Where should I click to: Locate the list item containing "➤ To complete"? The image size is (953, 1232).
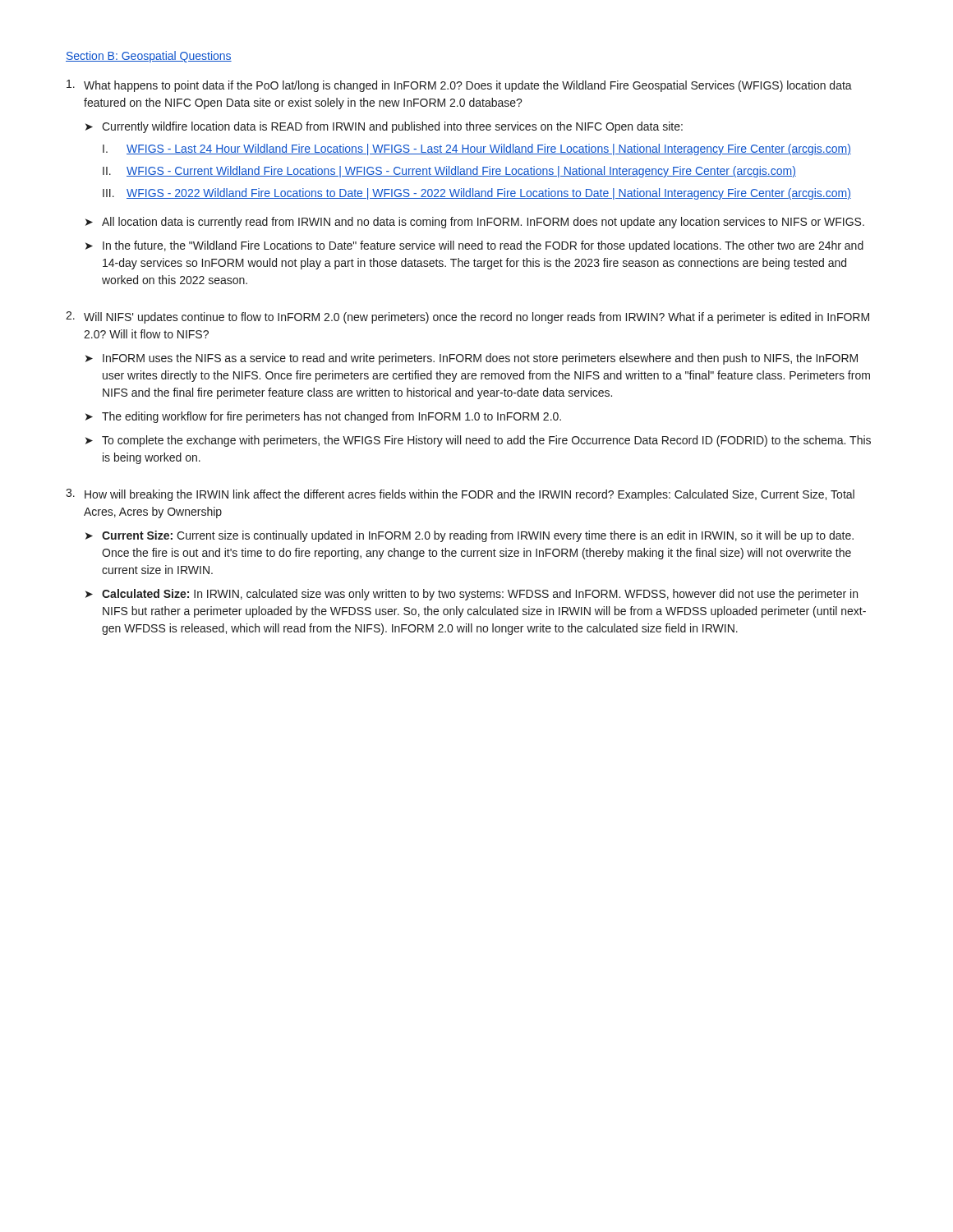coord(482,449)
